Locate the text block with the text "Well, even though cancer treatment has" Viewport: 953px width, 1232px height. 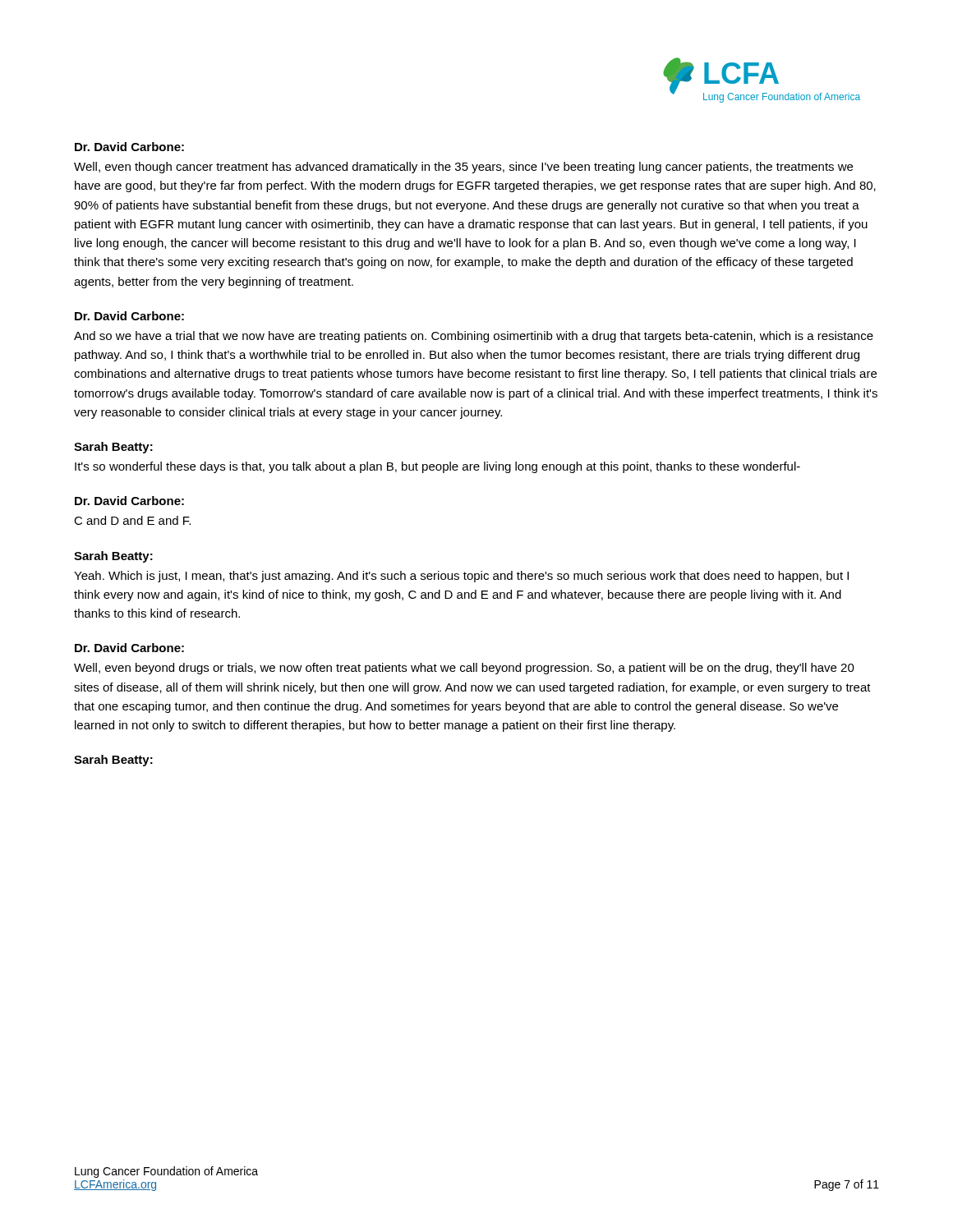pyautogui.click(x=475, y=224)
